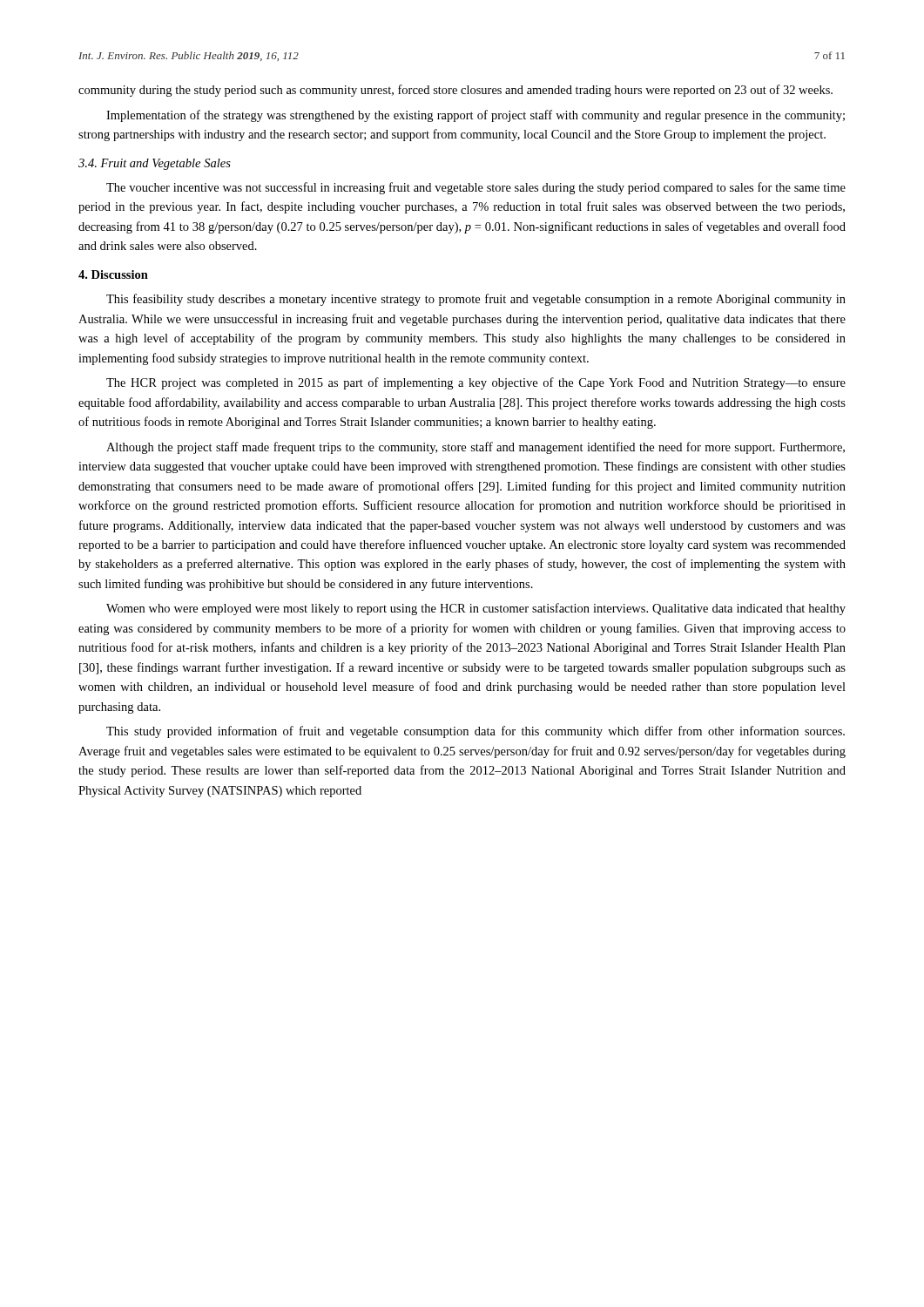Image resolution: width=924 pixels, height=1307 pixels.
Task: Click on the text block that reads "Implementation of the strategy was strengthened by"
Action: pyautogui.click(x=462, y=125)
